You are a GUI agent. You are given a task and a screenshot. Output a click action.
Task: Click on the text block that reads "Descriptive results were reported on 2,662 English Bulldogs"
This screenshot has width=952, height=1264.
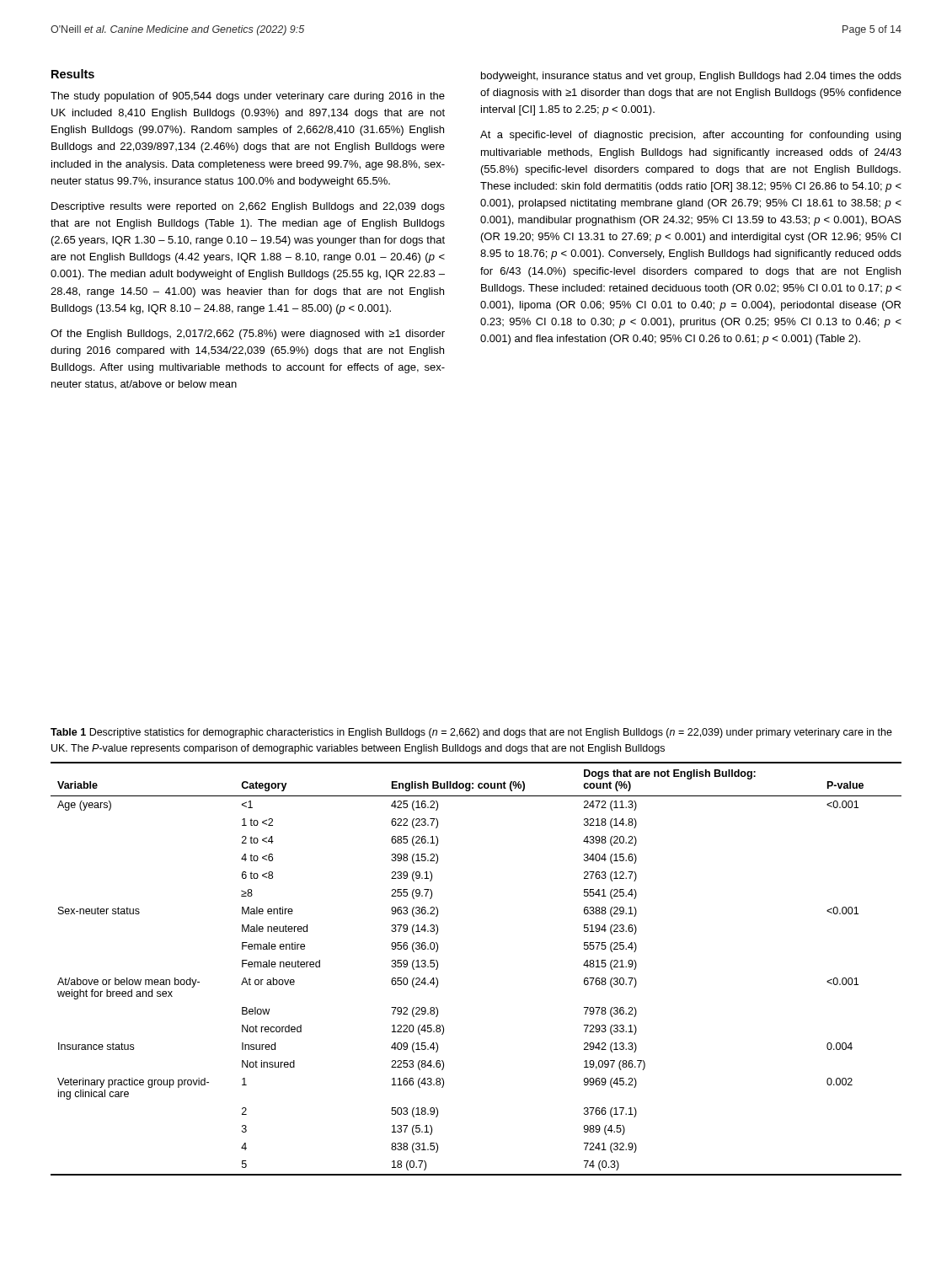[x=248, y=257]
